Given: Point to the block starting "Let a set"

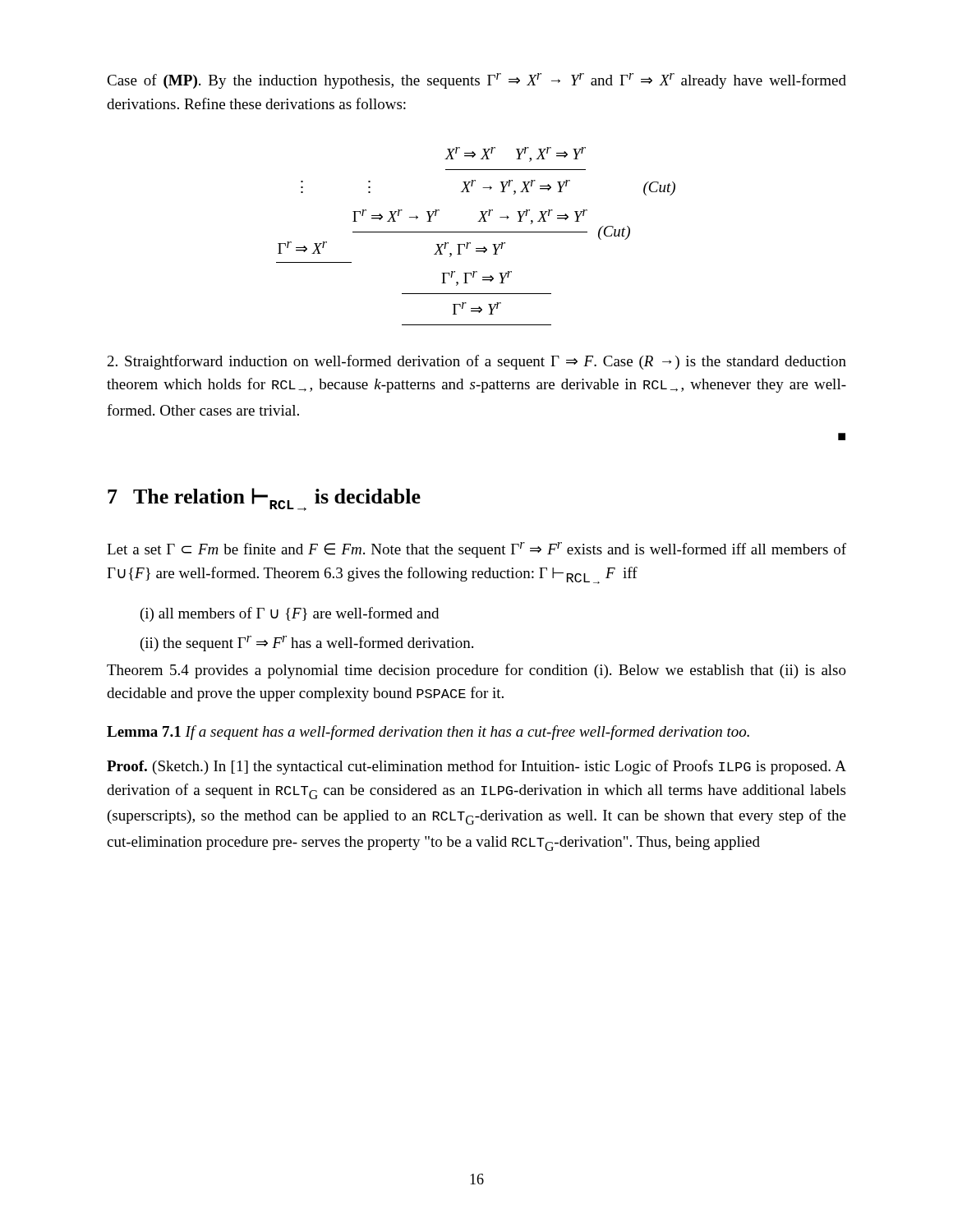Looking at the screenshot, I should point(476,562).
